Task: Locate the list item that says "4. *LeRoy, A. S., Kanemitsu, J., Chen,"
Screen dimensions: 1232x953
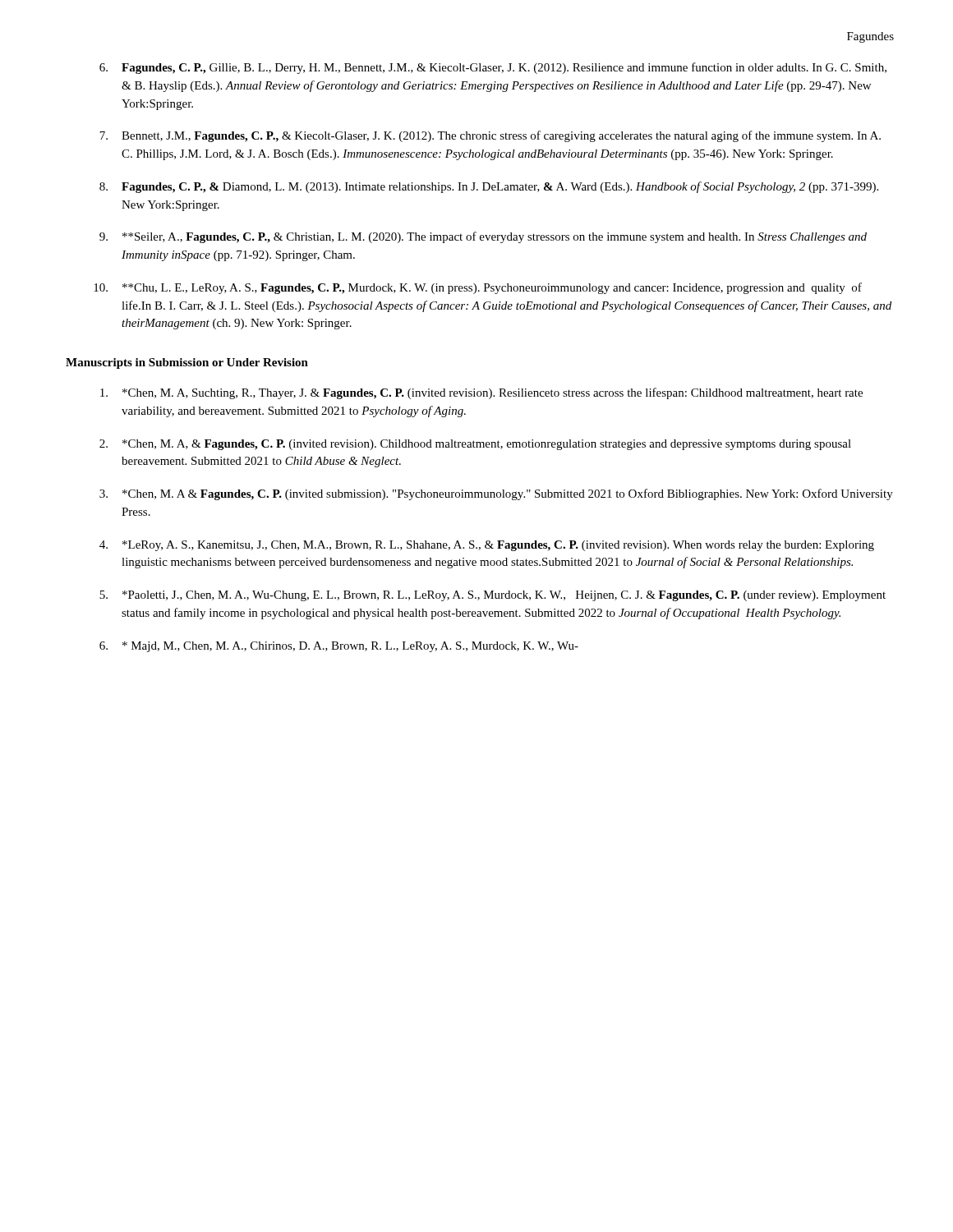Action: click(480, 554)
